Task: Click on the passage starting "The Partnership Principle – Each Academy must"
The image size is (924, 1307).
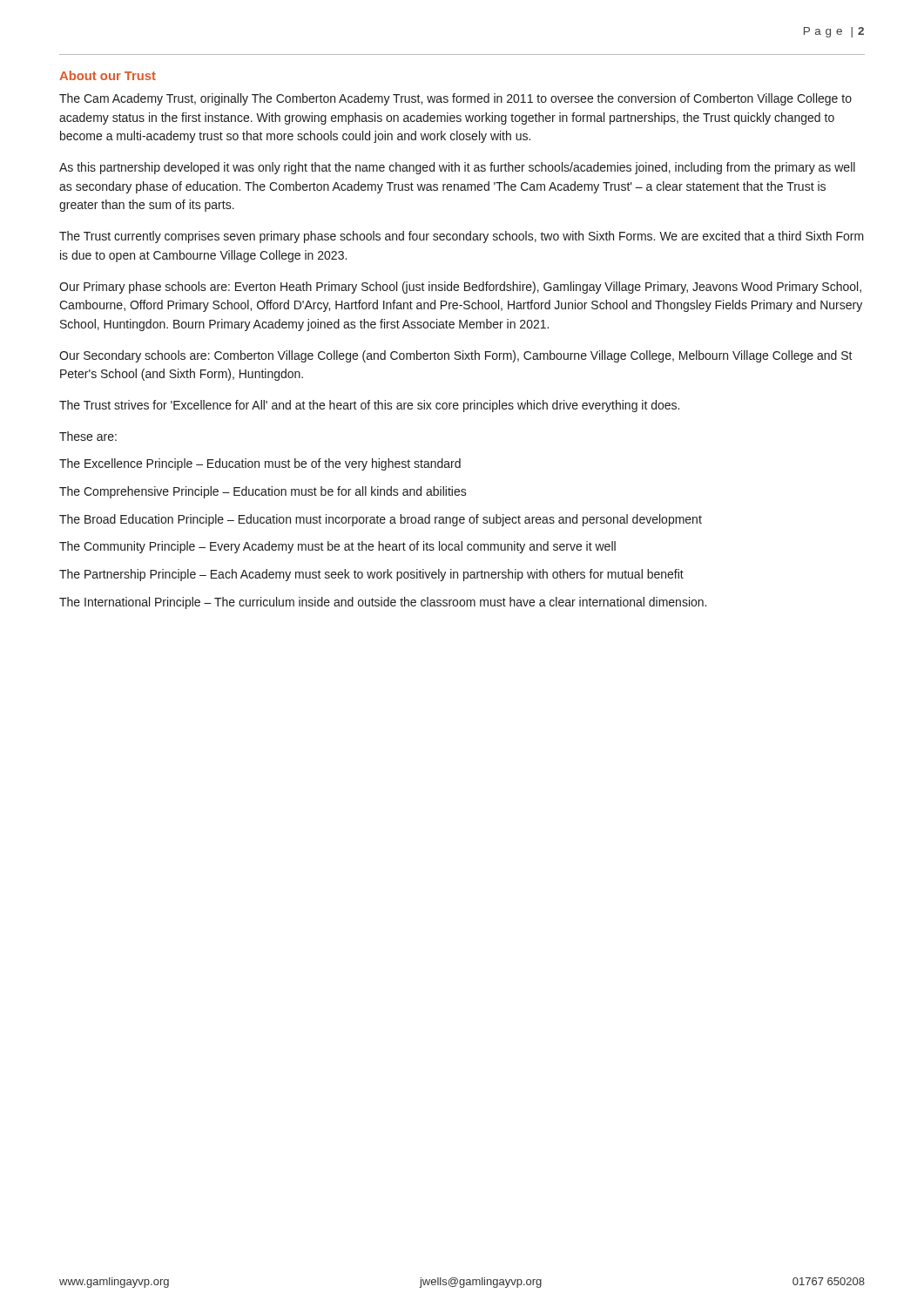Action: pos(371,574)
